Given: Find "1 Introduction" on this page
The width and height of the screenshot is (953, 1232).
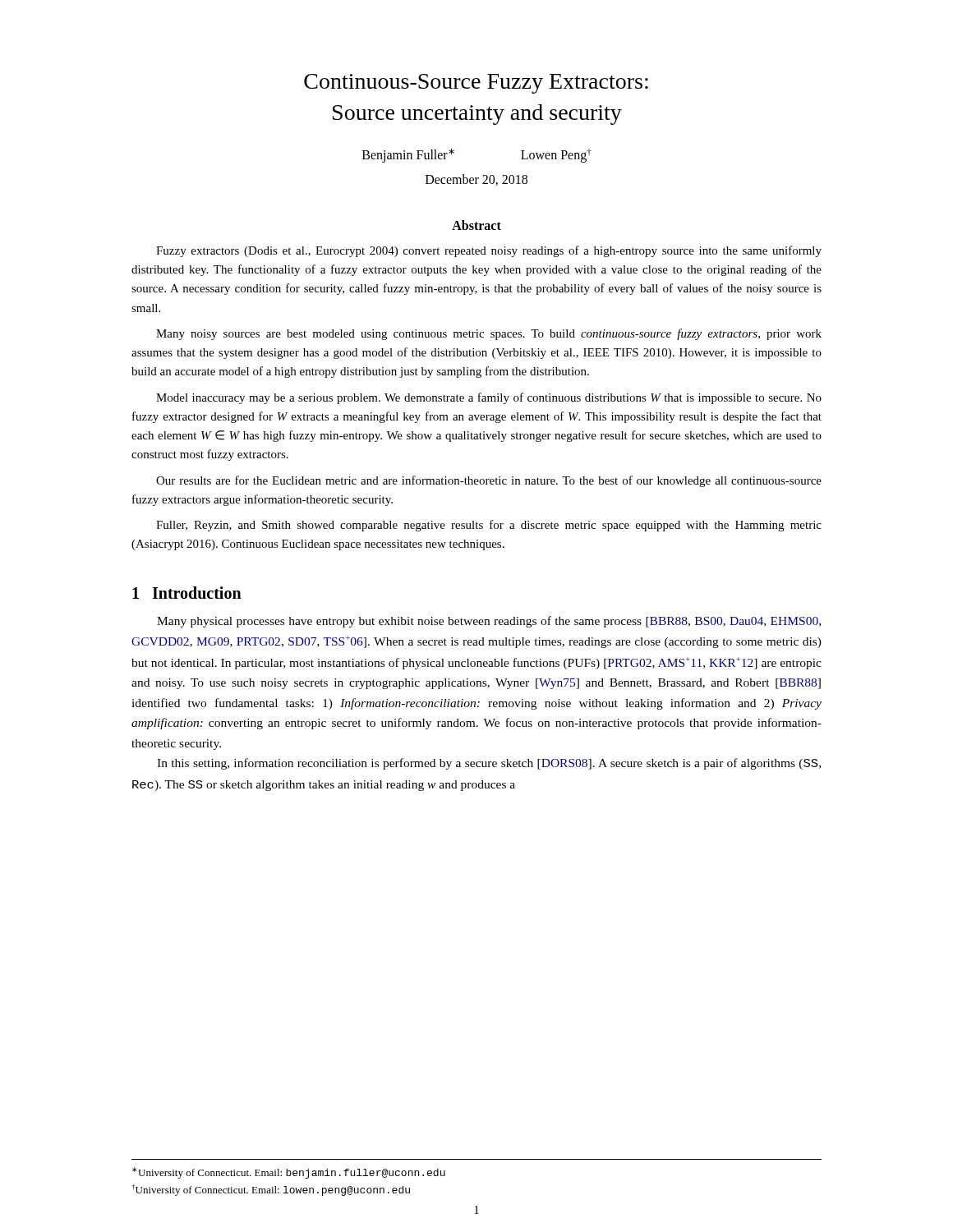Looking at the screenshot, I should click(x=186, y=593).
